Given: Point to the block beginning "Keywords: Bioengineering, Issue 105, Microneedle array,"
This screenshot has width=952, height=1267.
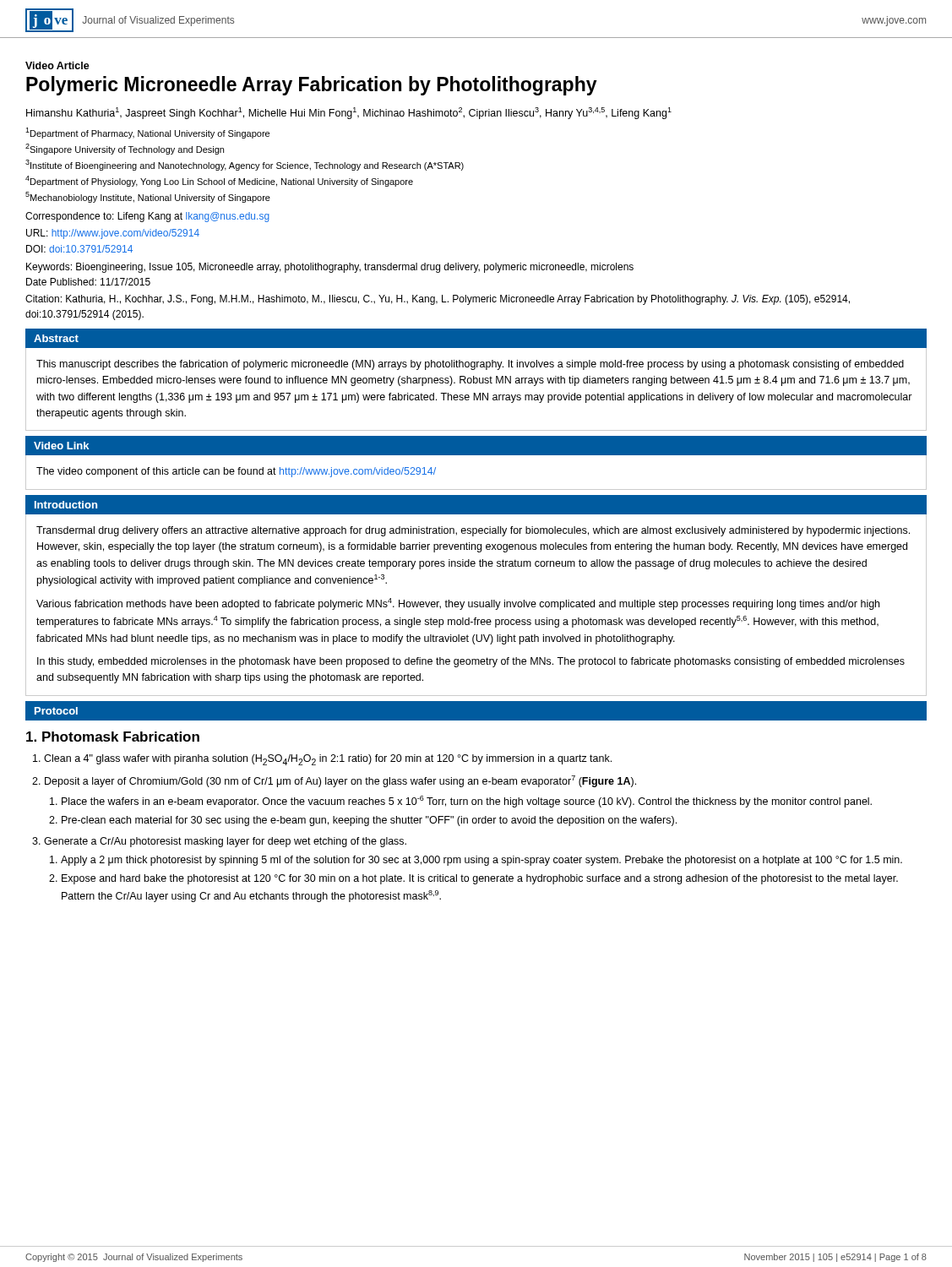Looking at the screenshot, I should click(330, 267).
